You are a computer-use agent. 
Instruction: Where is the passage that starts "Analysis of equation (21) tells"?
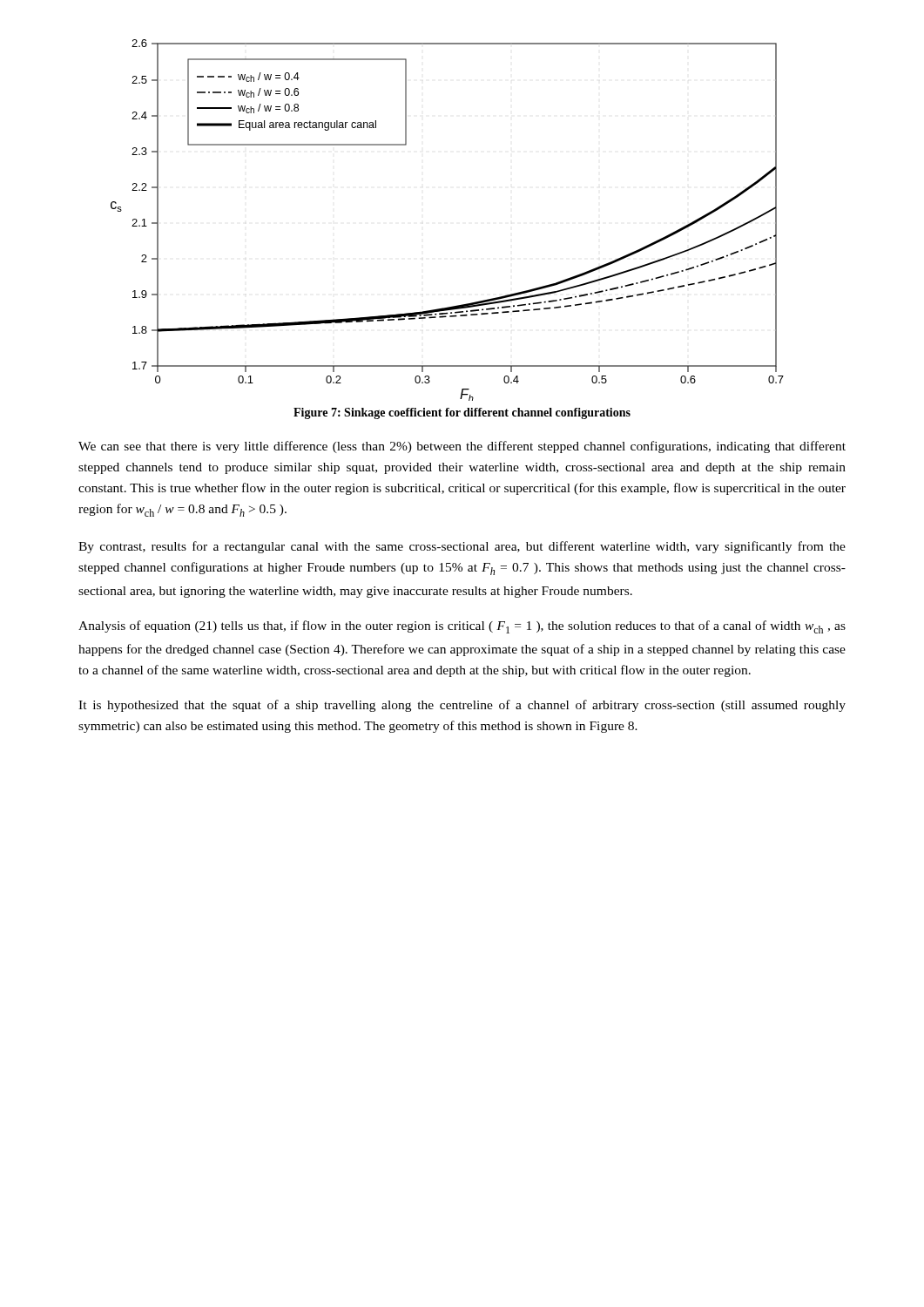coord(462,647)
